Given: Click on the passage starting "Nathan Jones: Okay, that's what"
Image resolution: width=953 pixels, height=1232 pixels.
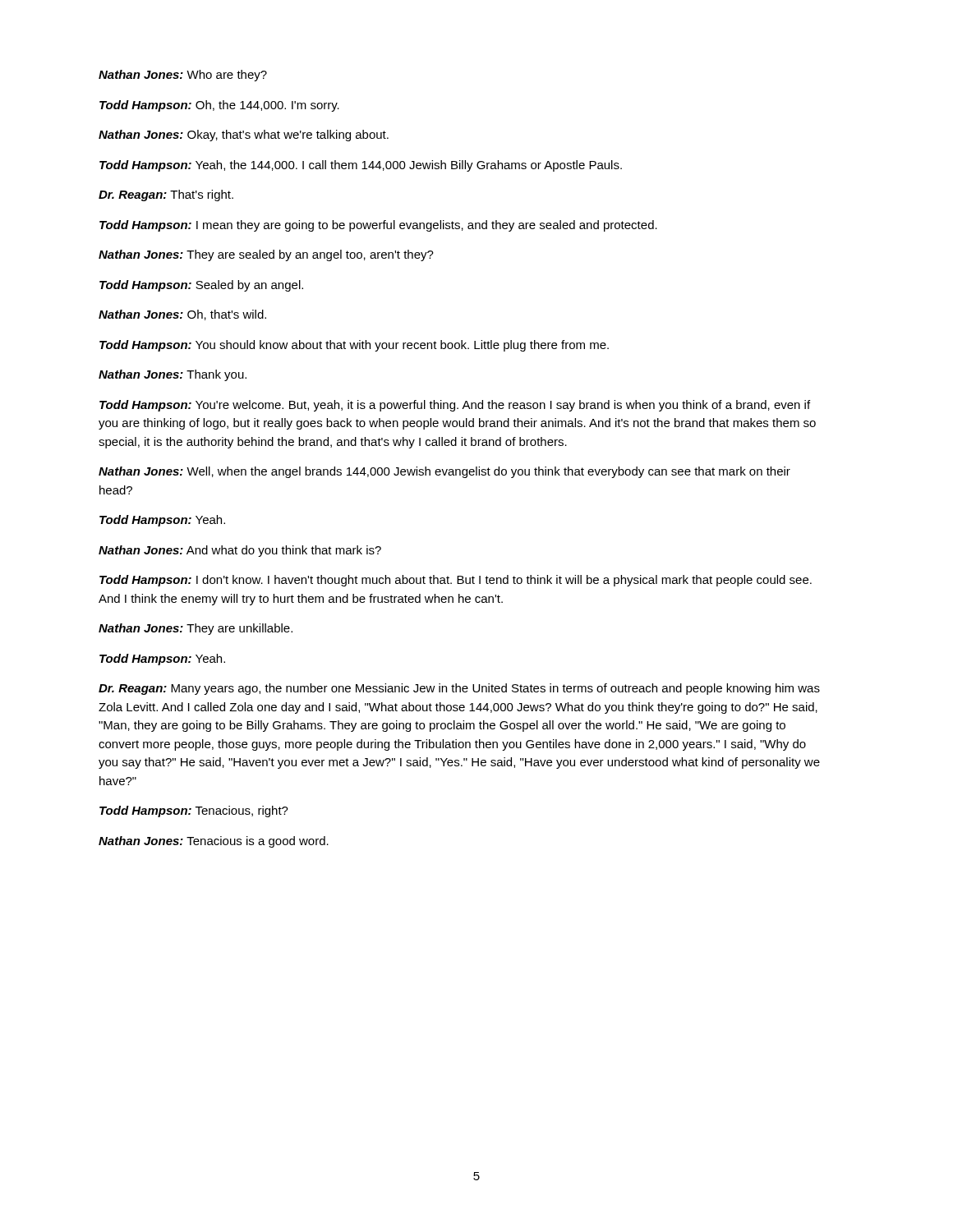Looking at the screenshot, I should click(244, 134).
